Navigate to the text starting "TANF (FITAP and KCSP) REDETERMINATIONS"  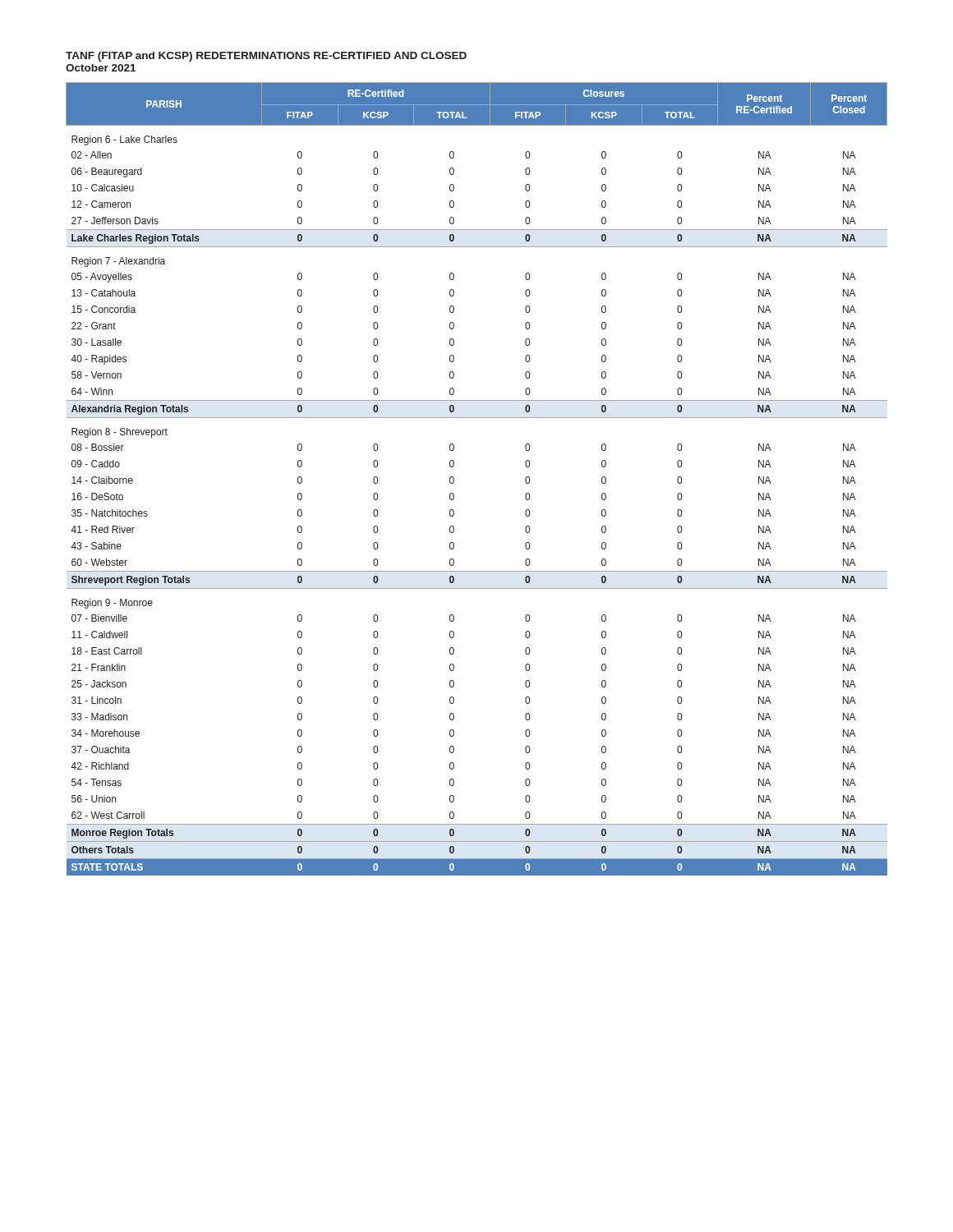click(476, 62)
